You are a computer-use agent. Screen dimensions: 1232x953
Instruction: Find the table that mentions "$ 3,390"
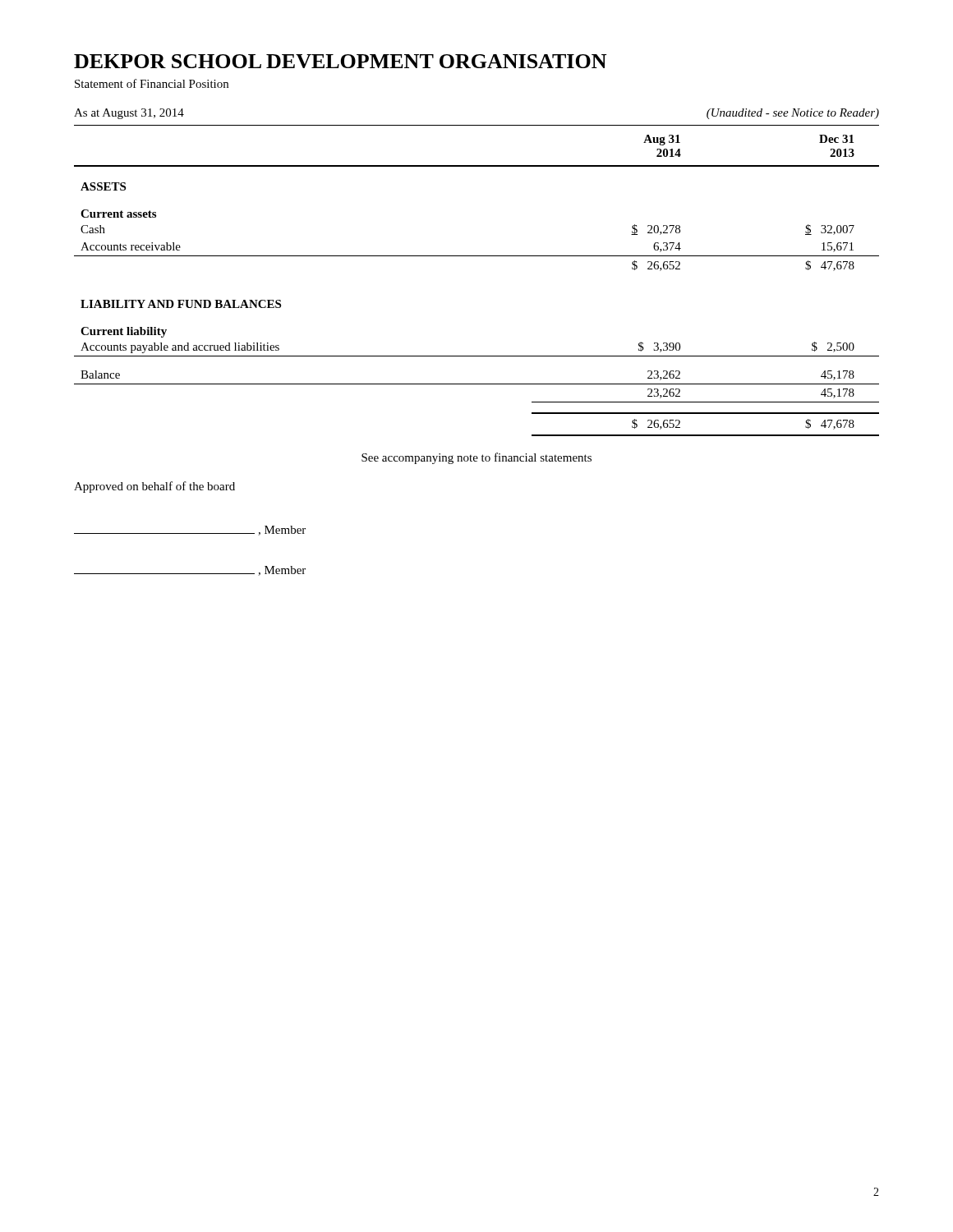(476, 281)
